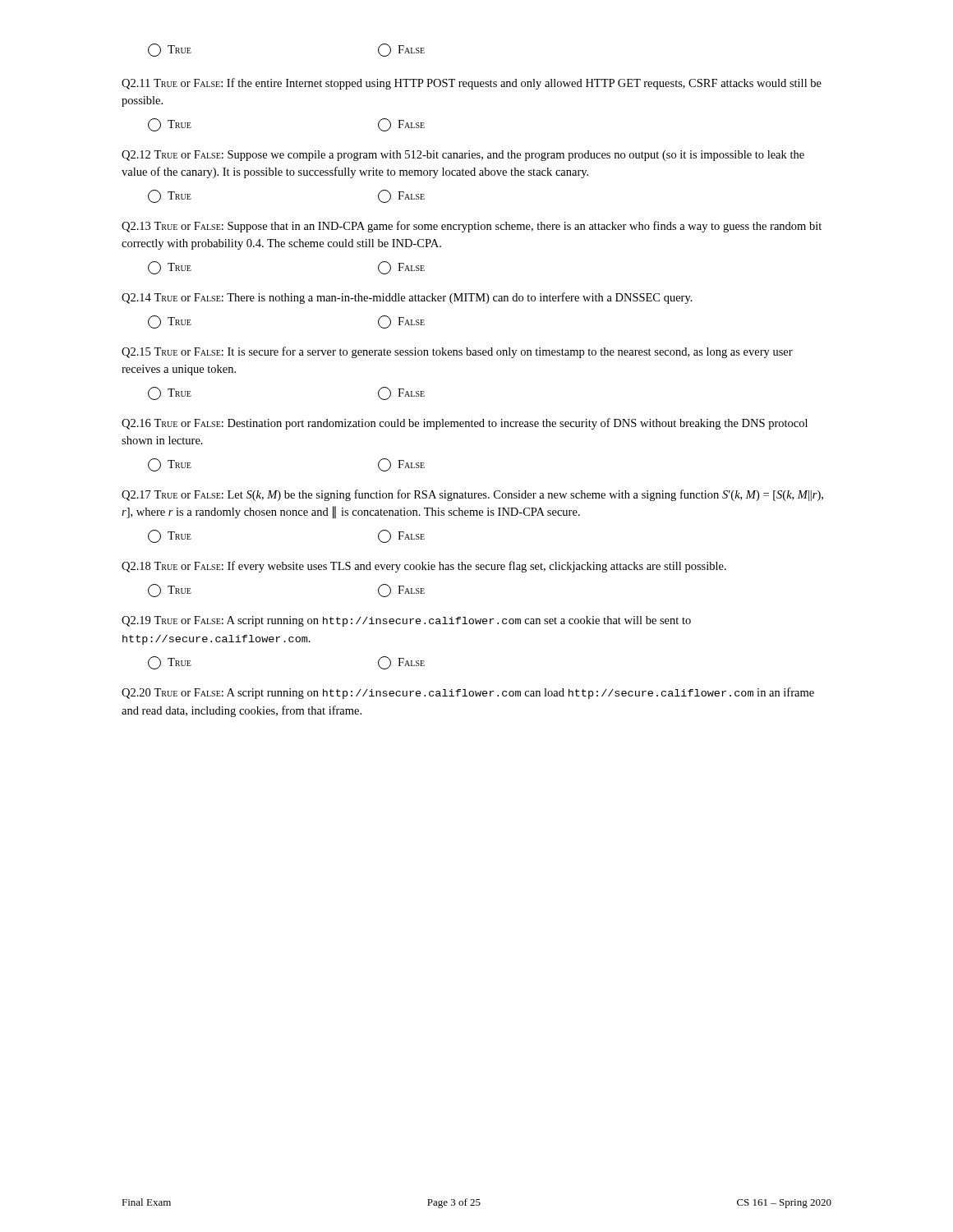Find the list item containing "Q2.18 True or False: If every"
The height and width of the screenshot is (1232, 953).
point(476,578)
